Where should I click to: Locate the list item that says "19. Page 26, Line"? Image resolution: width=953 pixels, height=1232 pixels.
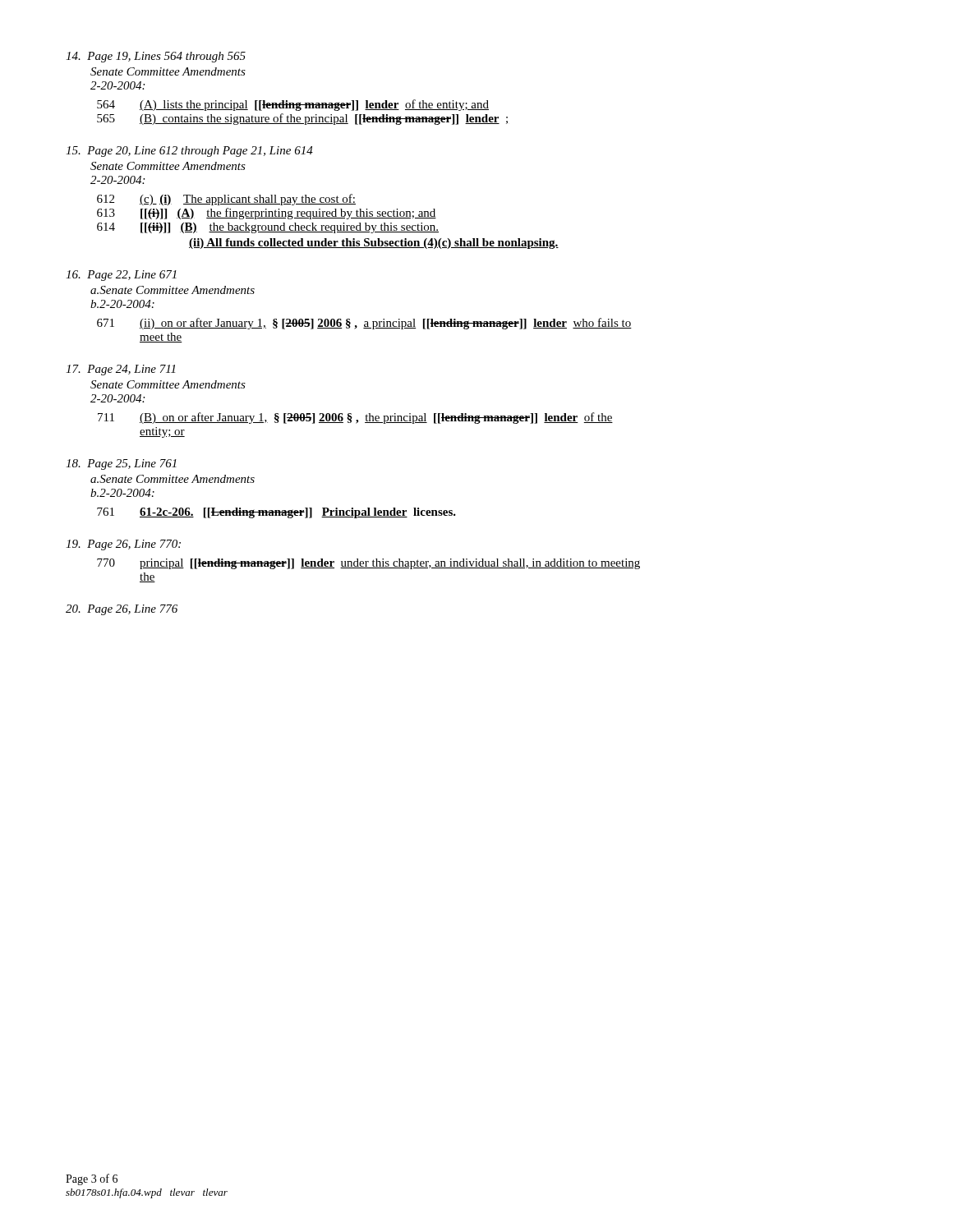476,561
